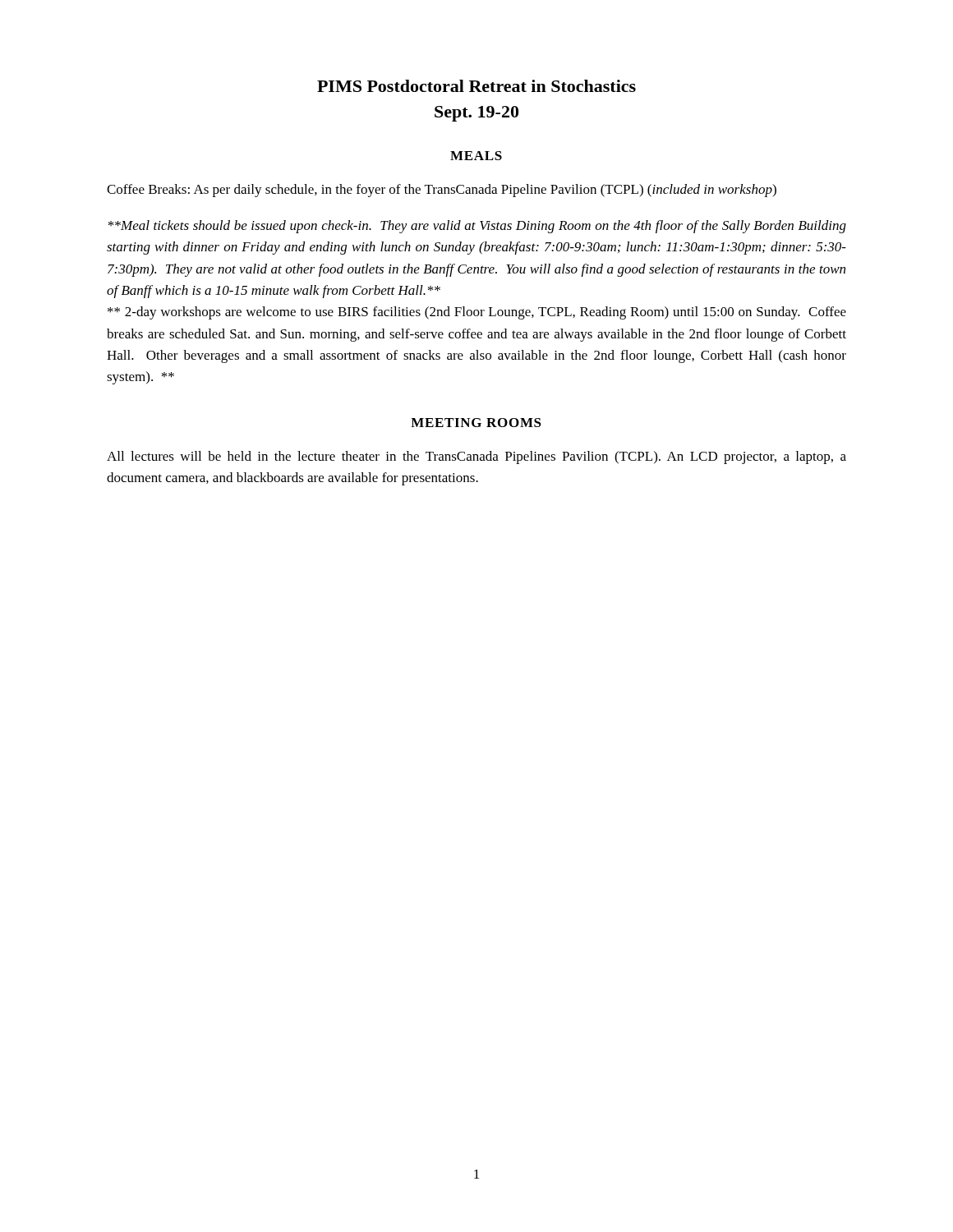This screenshot has width=953, height=1232.
Task: Click on the element starting "Meal tickets should be issued"
Action: click(x=476, y=301)
